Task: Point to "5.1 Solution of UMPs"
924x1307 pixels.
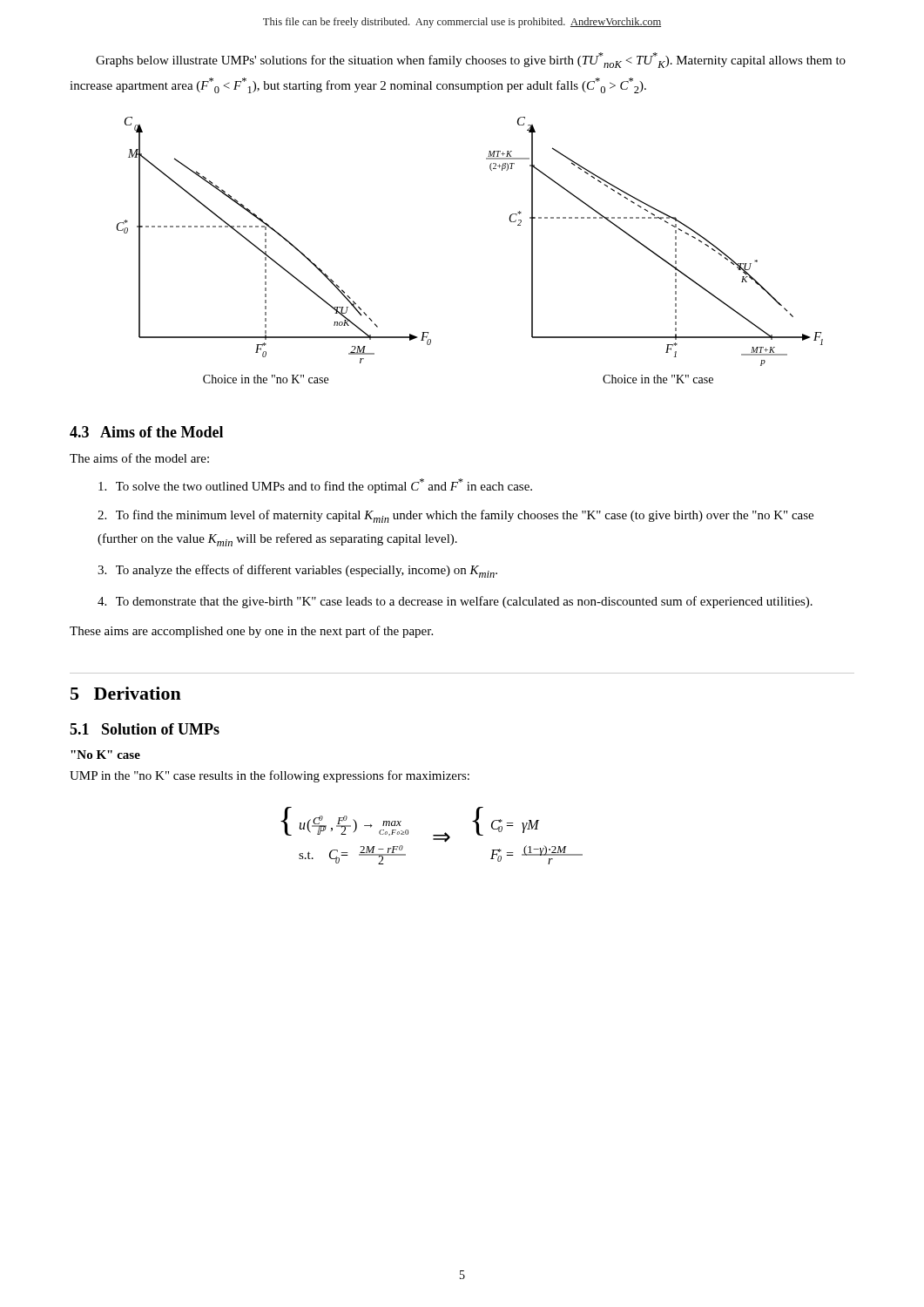Action: [x=145, y=729]
